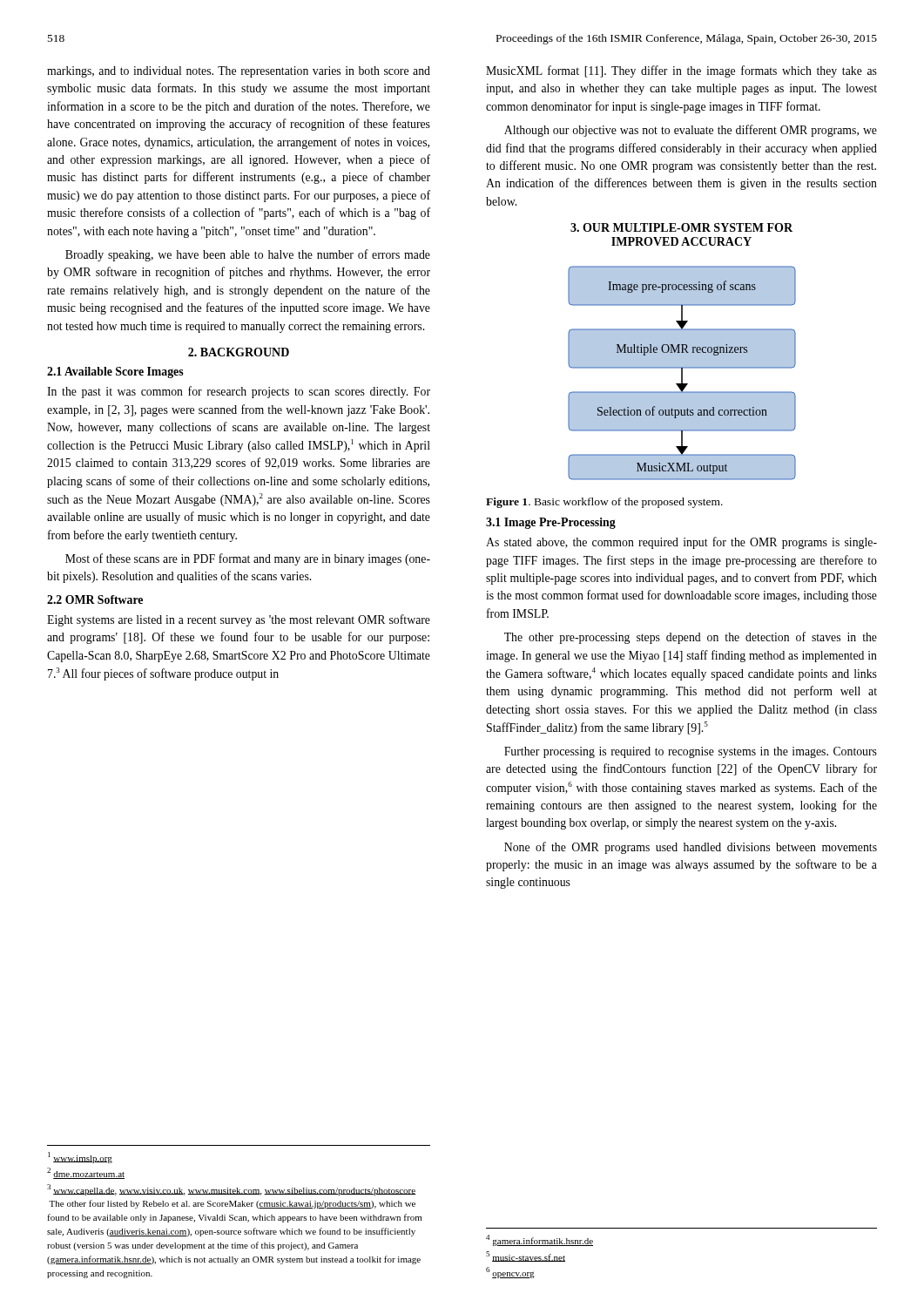924x1307 pixels.
Task: Locate the caption that opens with "Figure 1. Basic"
Action: coord(605,502)
